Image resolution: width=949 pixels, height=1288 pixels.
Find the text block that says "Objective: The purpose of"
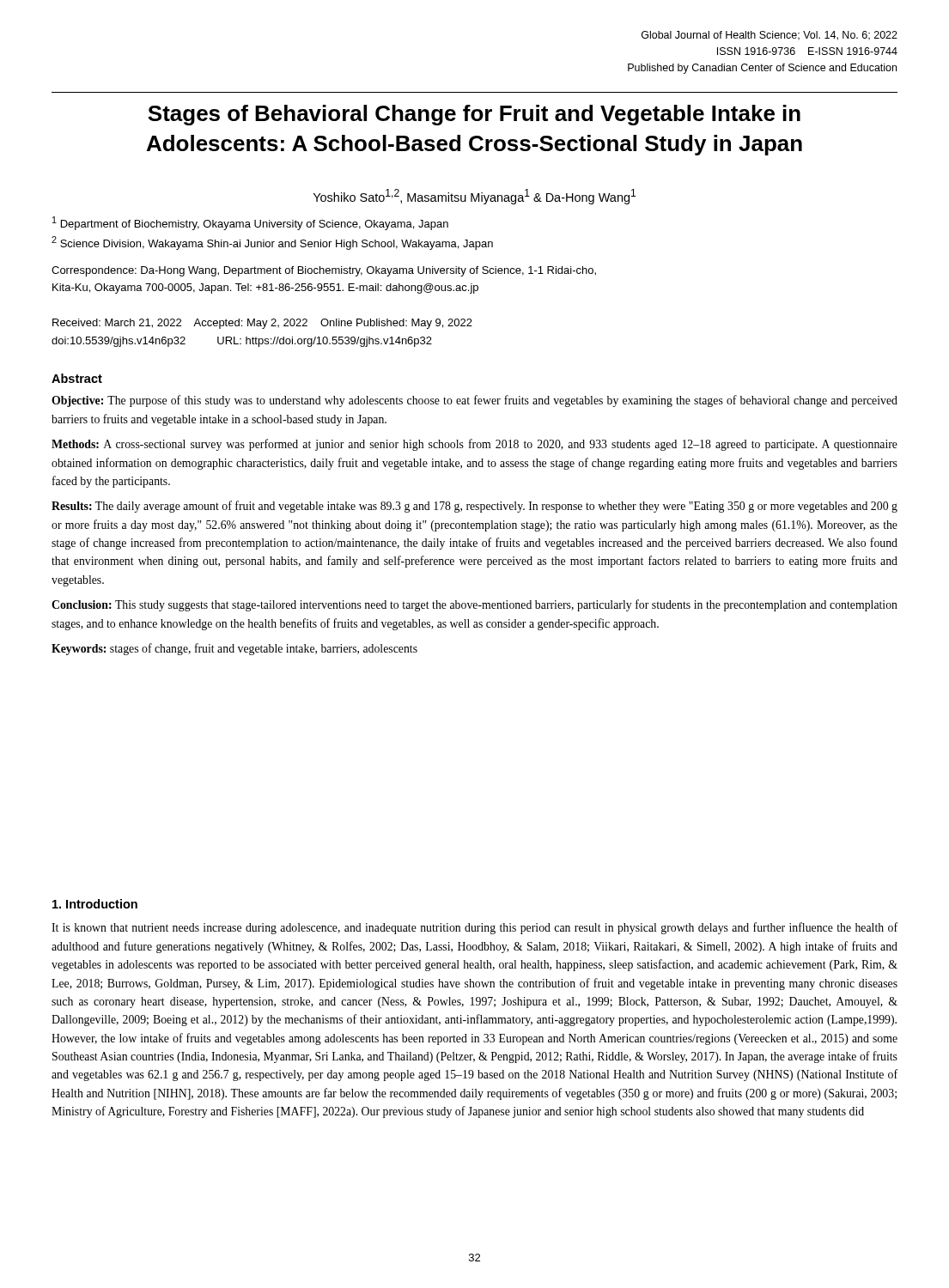coord(474,410)
